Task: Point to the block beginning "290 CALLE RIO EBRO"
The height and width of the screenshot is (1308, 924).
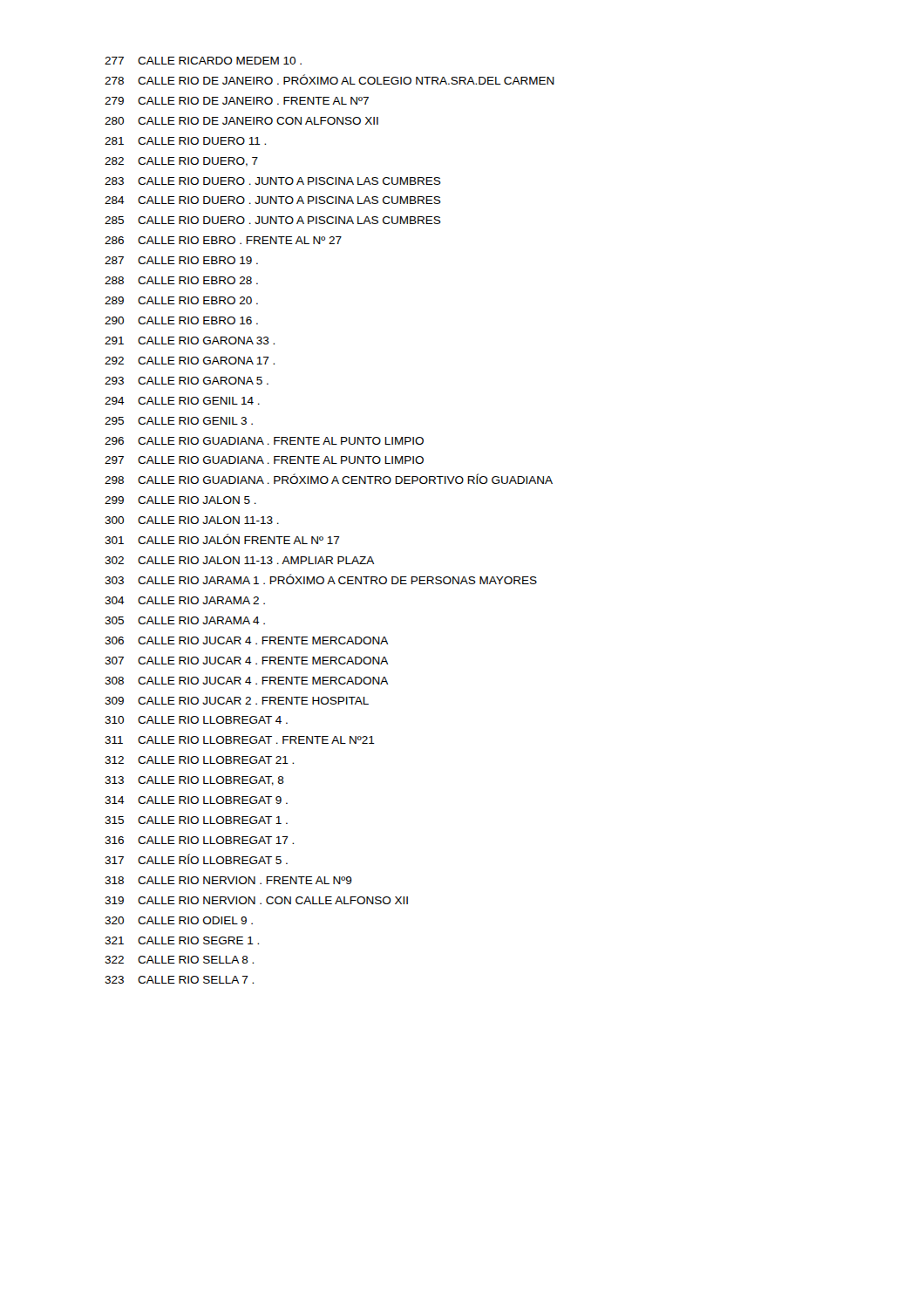Action: tap(182, 321)
